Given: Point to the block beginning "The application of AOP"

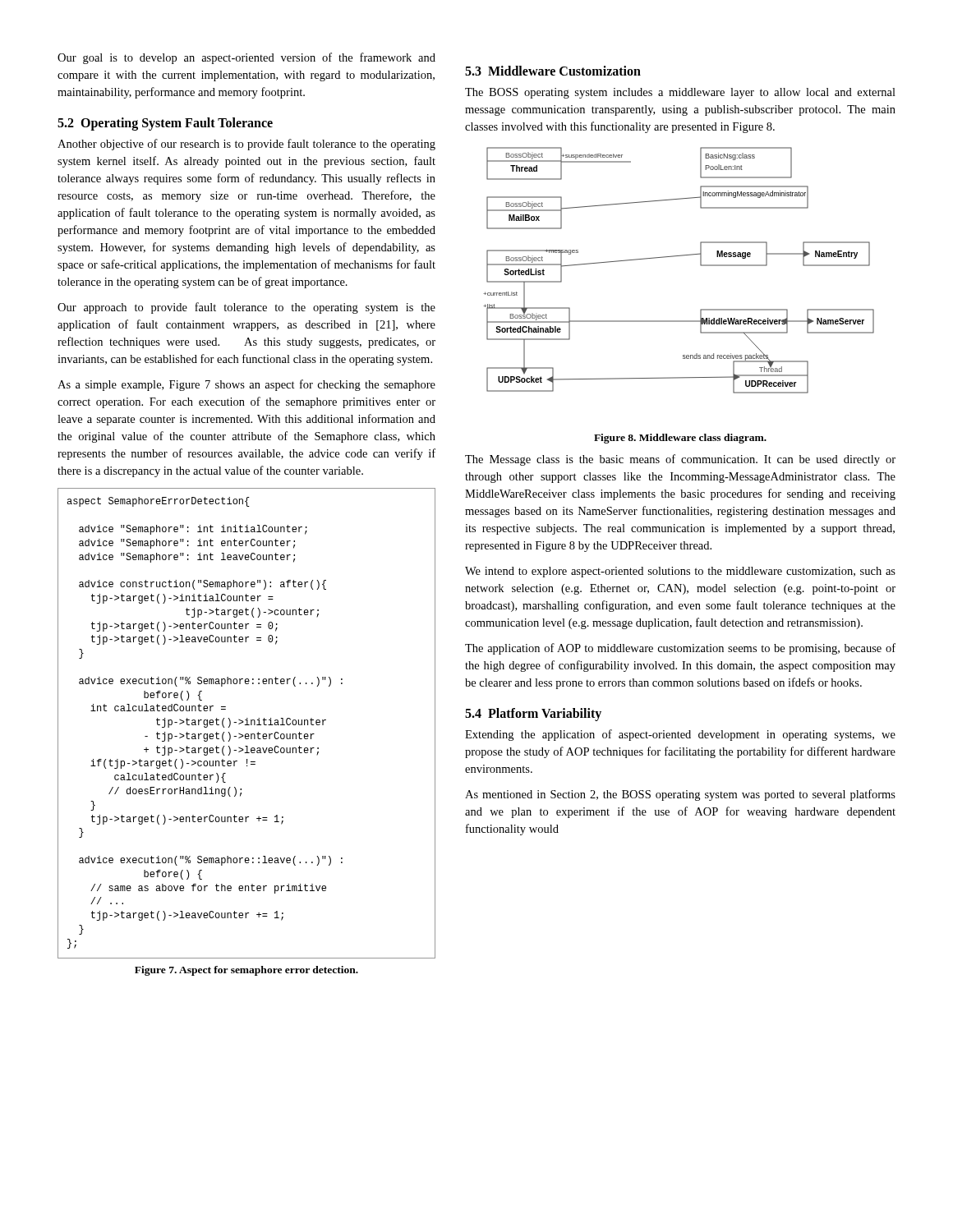Looking at the screenshot, I should [x=680, y=665].
